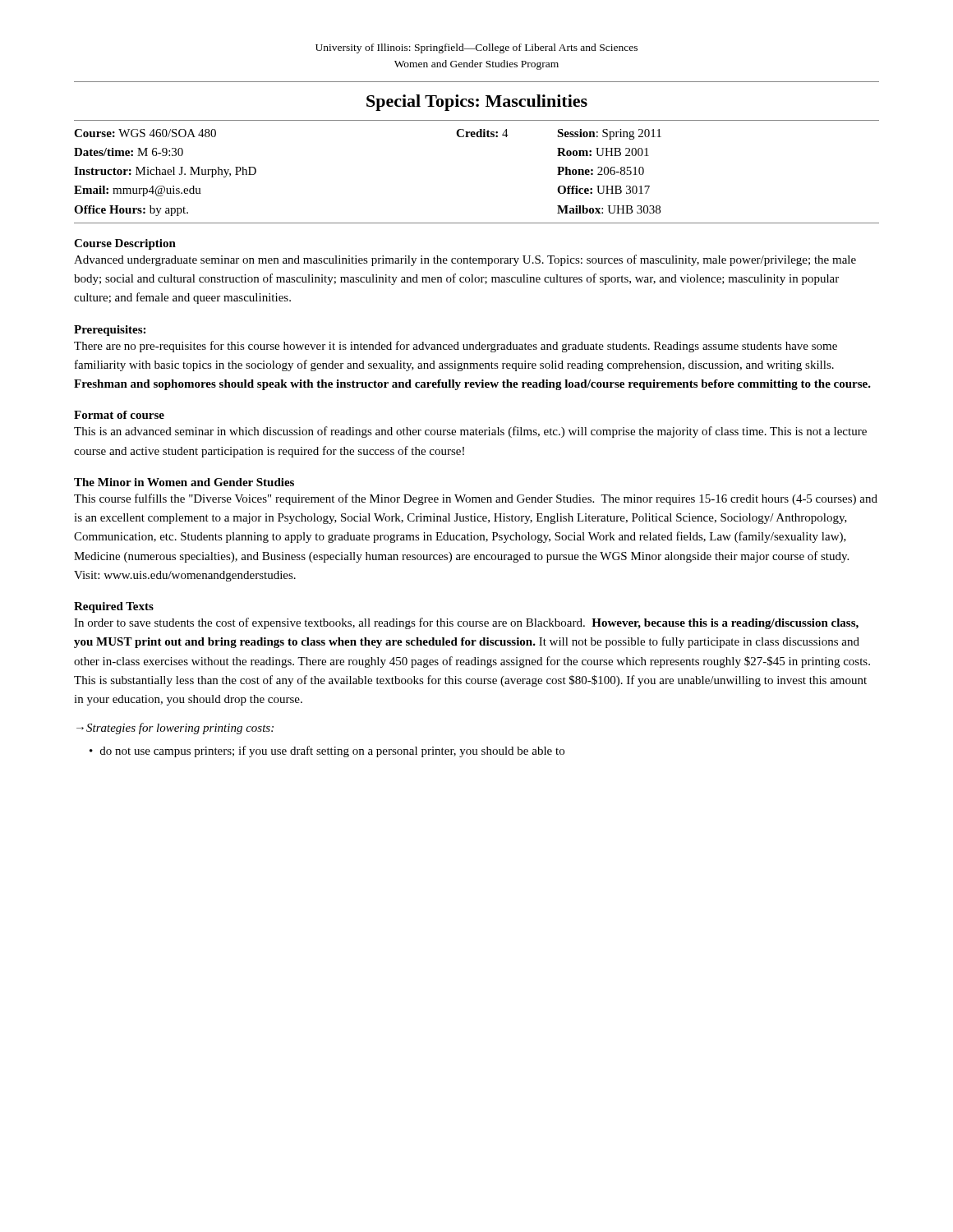Screen dimensions: 1232x953
Task: Locate the list item with the text "• do not use campus printers;"
Action: click(327, 751)
